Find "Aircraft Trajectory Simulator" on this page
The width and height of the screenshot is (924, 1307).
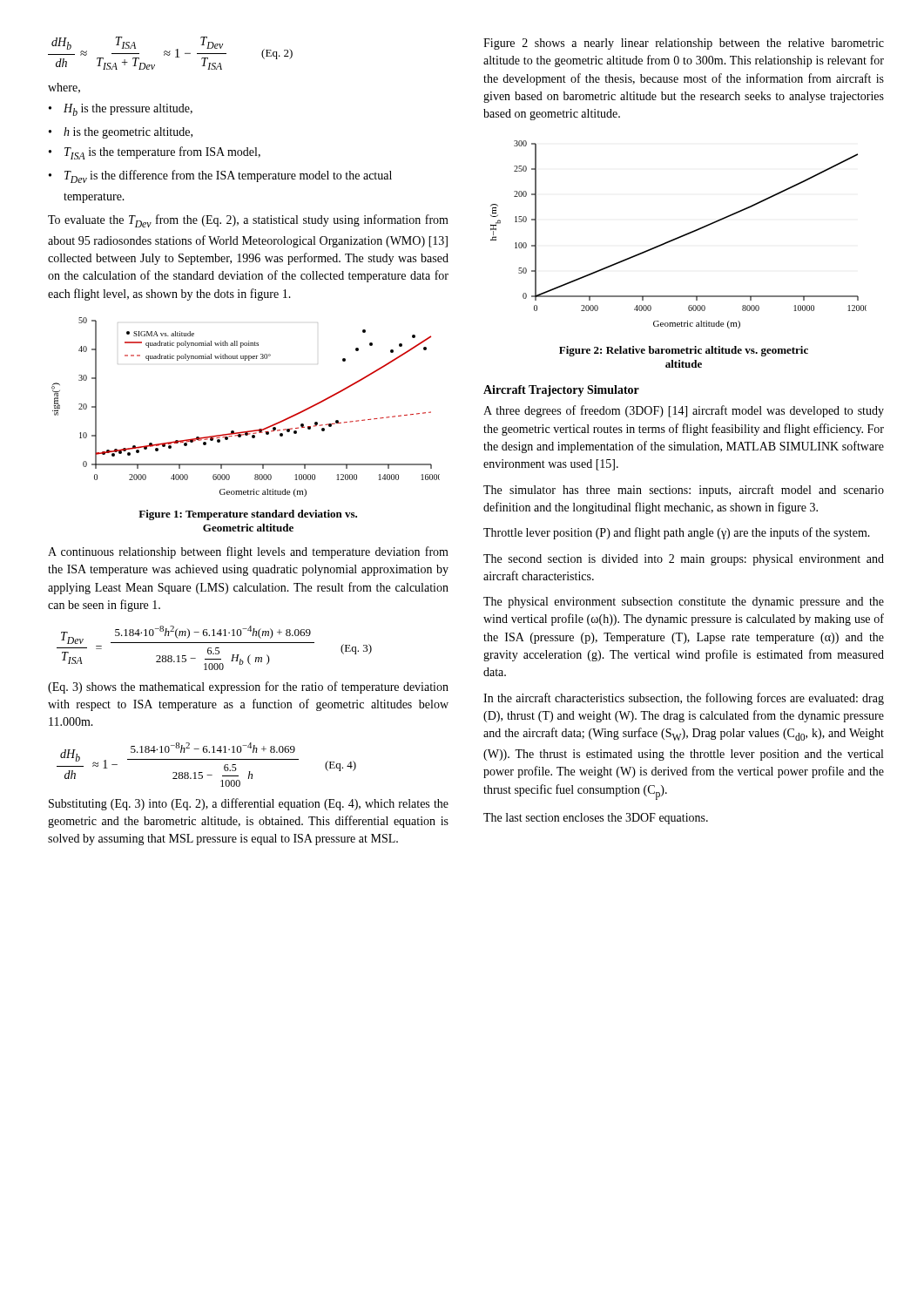coord(561,390)
